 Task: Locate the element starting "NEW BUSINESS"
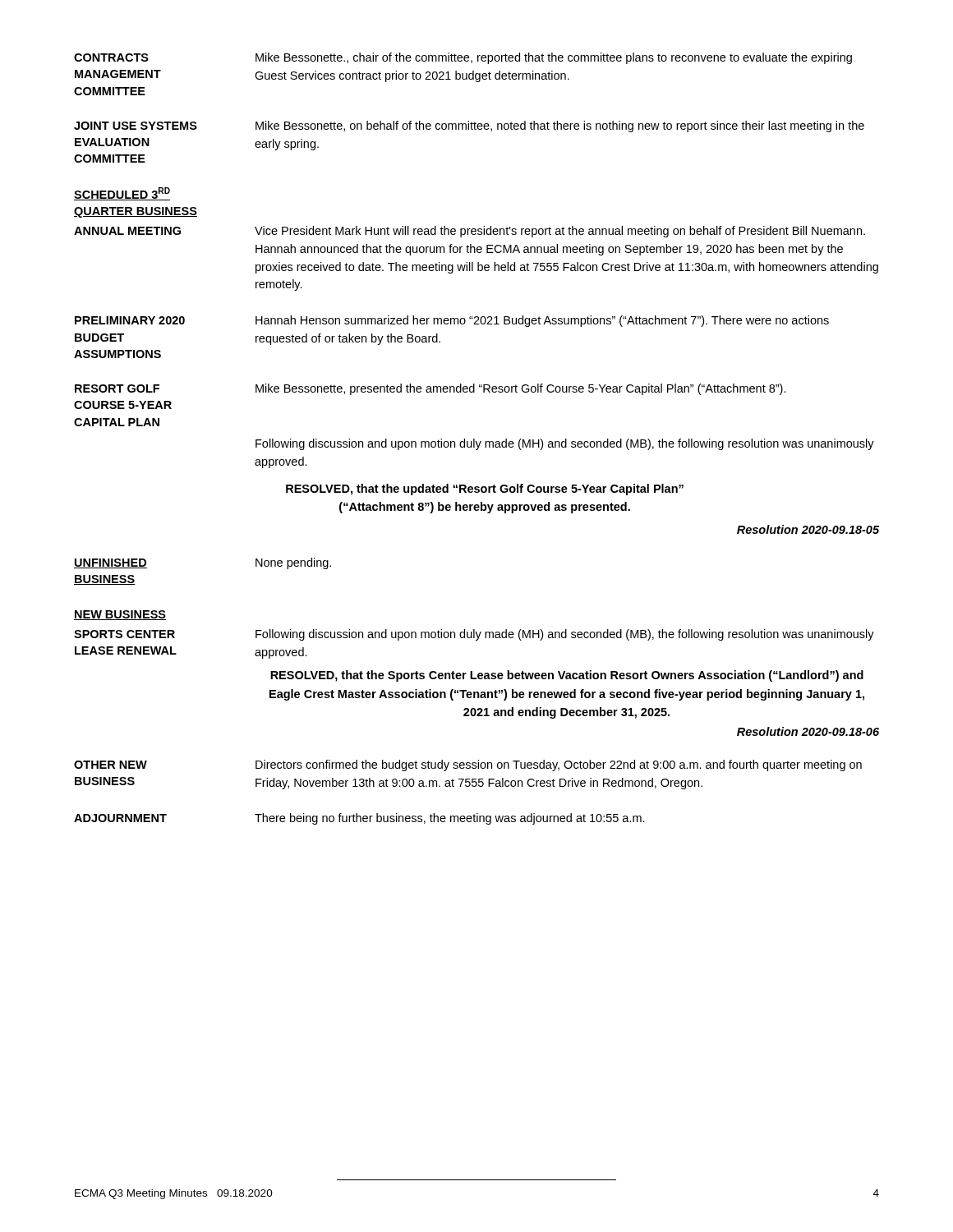point(120,614)
